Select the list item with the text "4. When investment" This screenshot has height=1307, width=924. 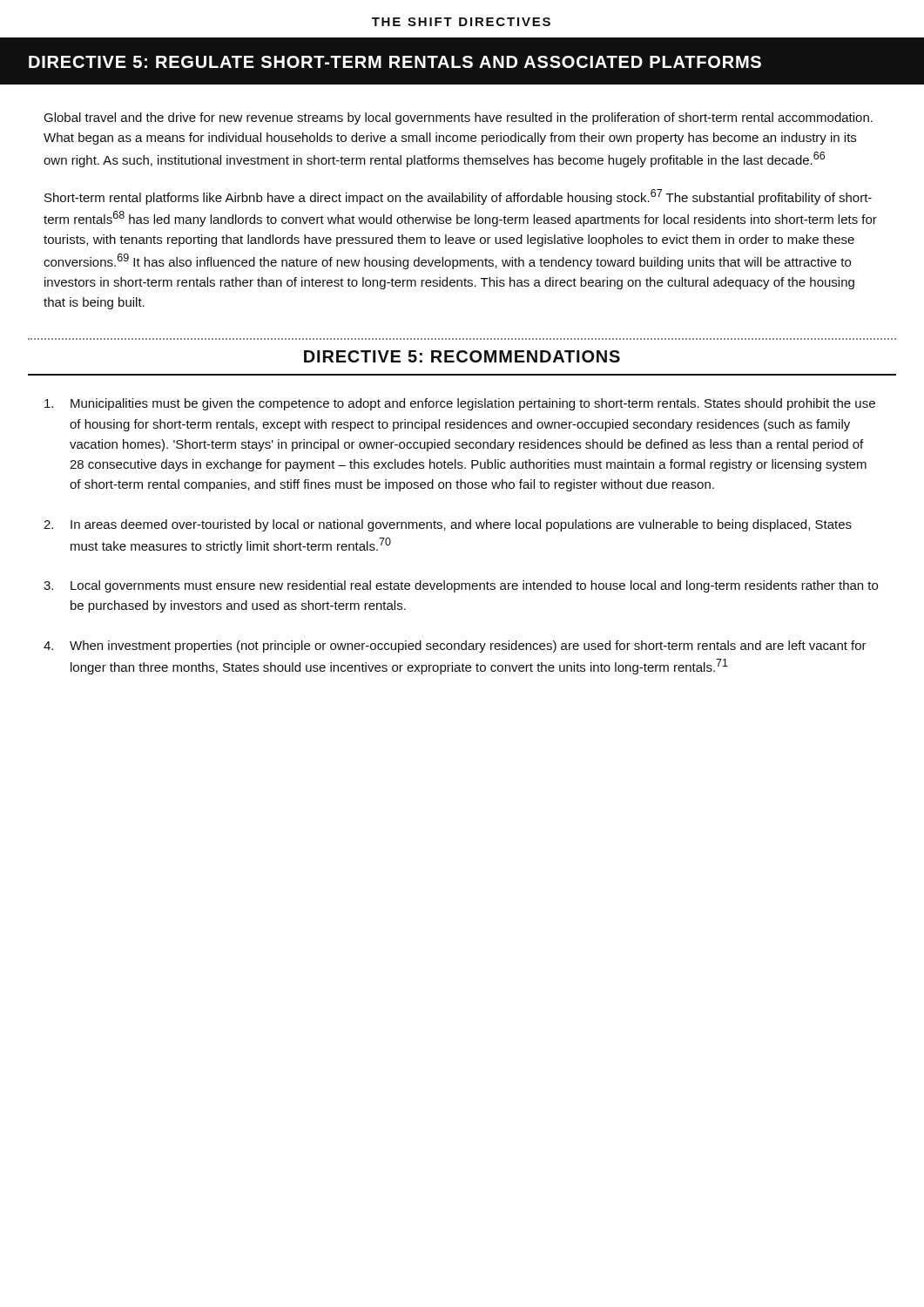click(462, 656)
